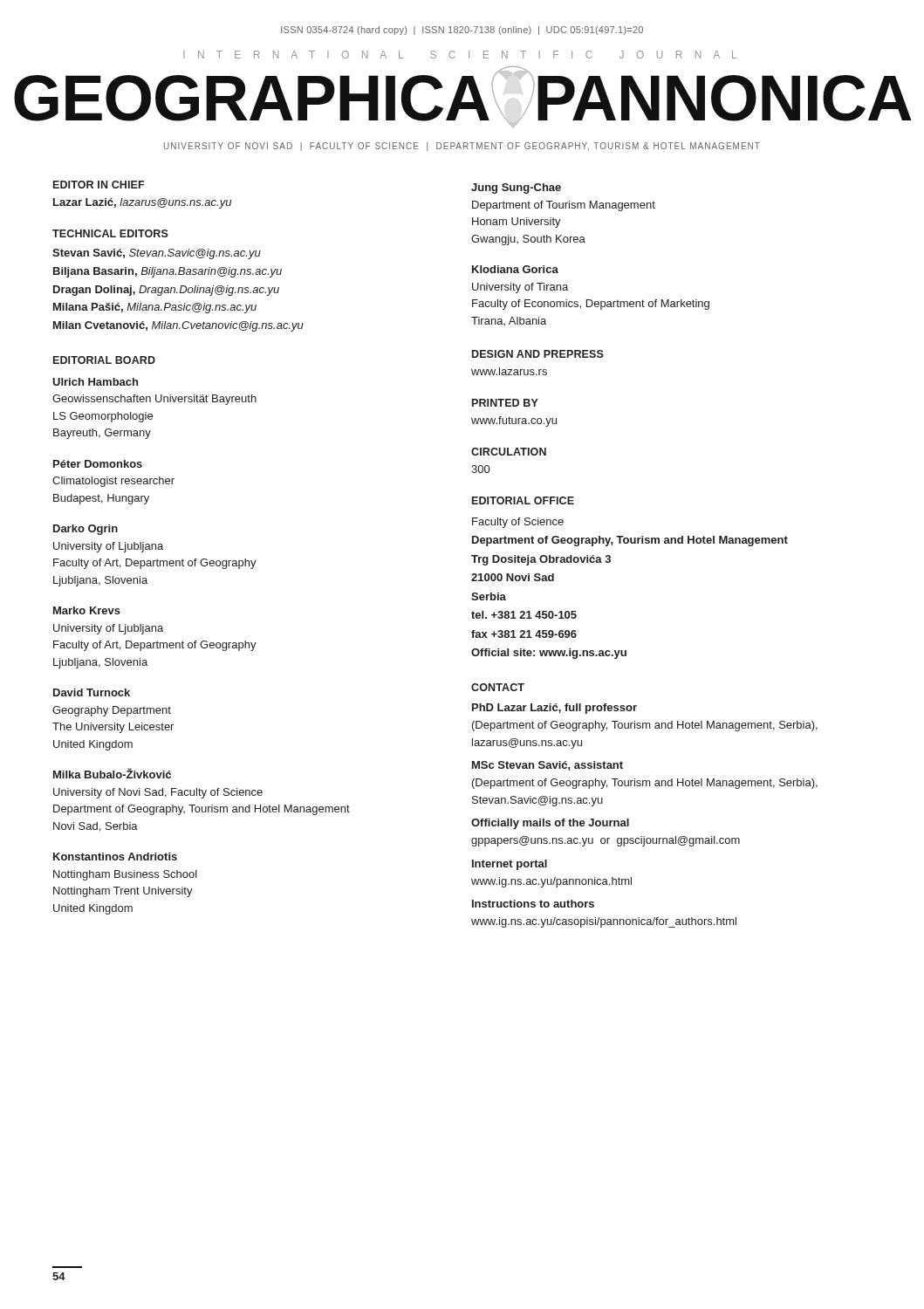Select the text block with the text "Stevan Savić, Stevan.Savic@ig.ns.ac.yu"
924x1309 pixels.
178,289
